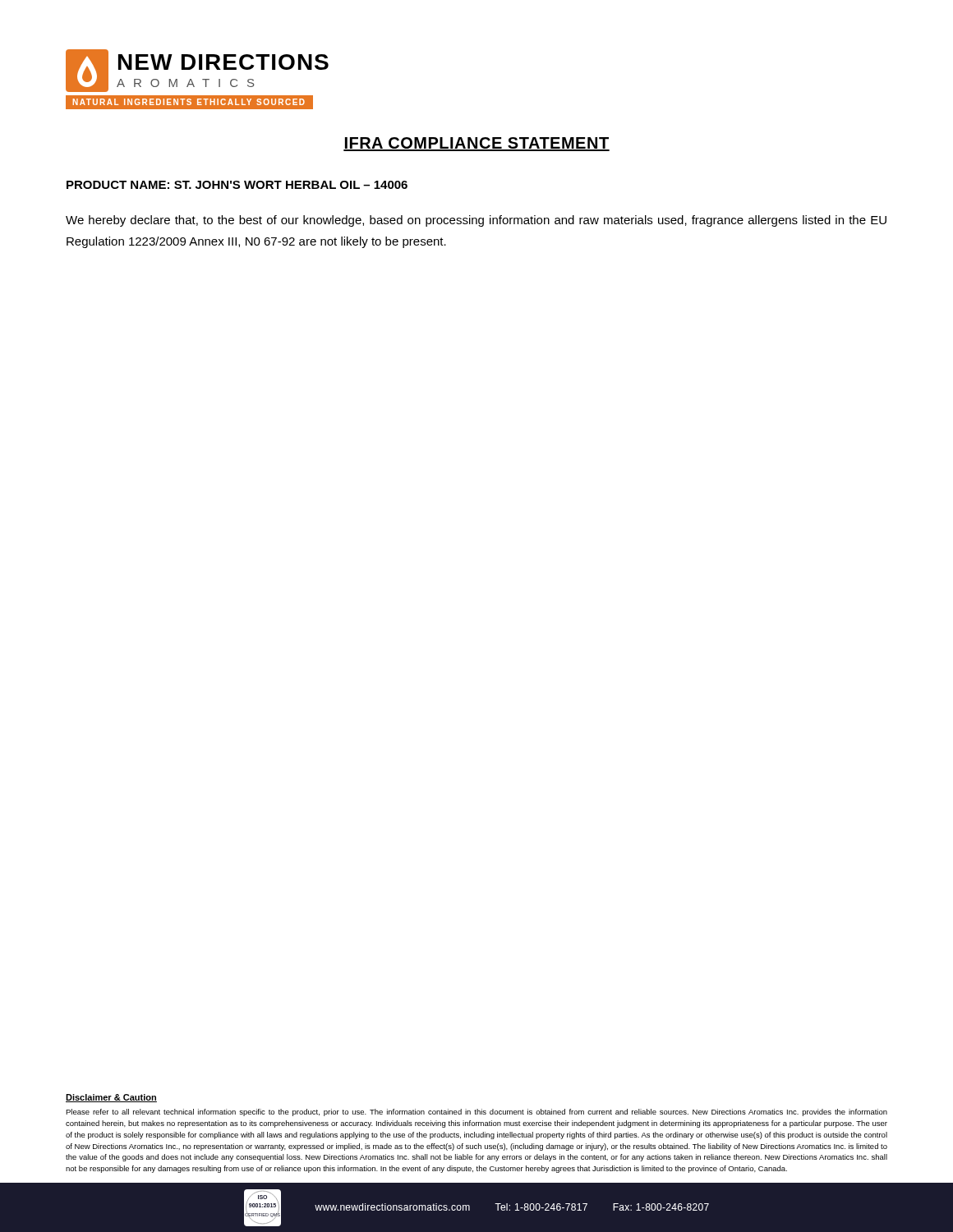Navigate to the text block starting "We hereby declare that, to the"
Screen dimensions: 1232x953
[x=476, y=230]
